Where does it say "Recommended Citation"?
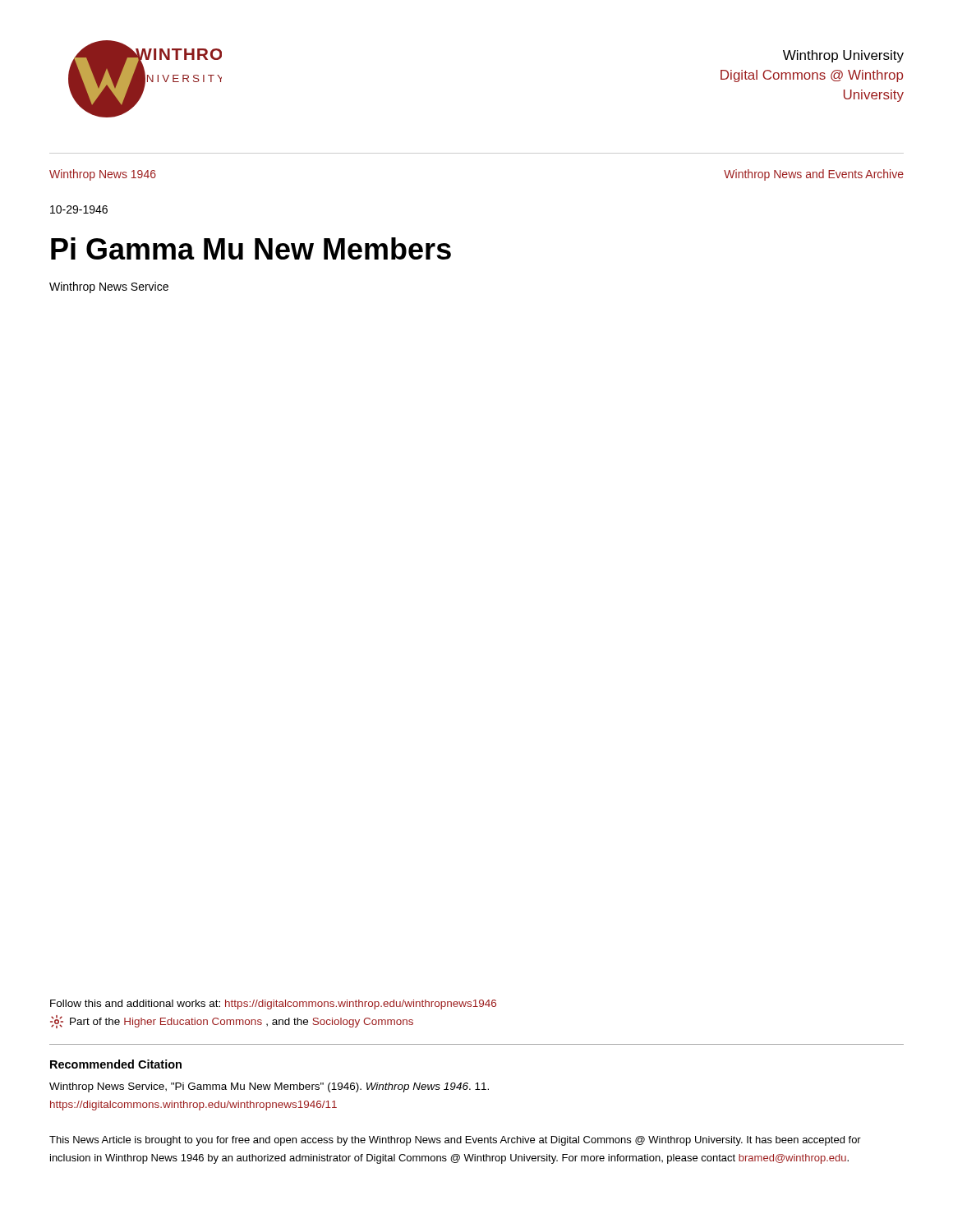The image size is (953, 1232). click(116, 1064)
